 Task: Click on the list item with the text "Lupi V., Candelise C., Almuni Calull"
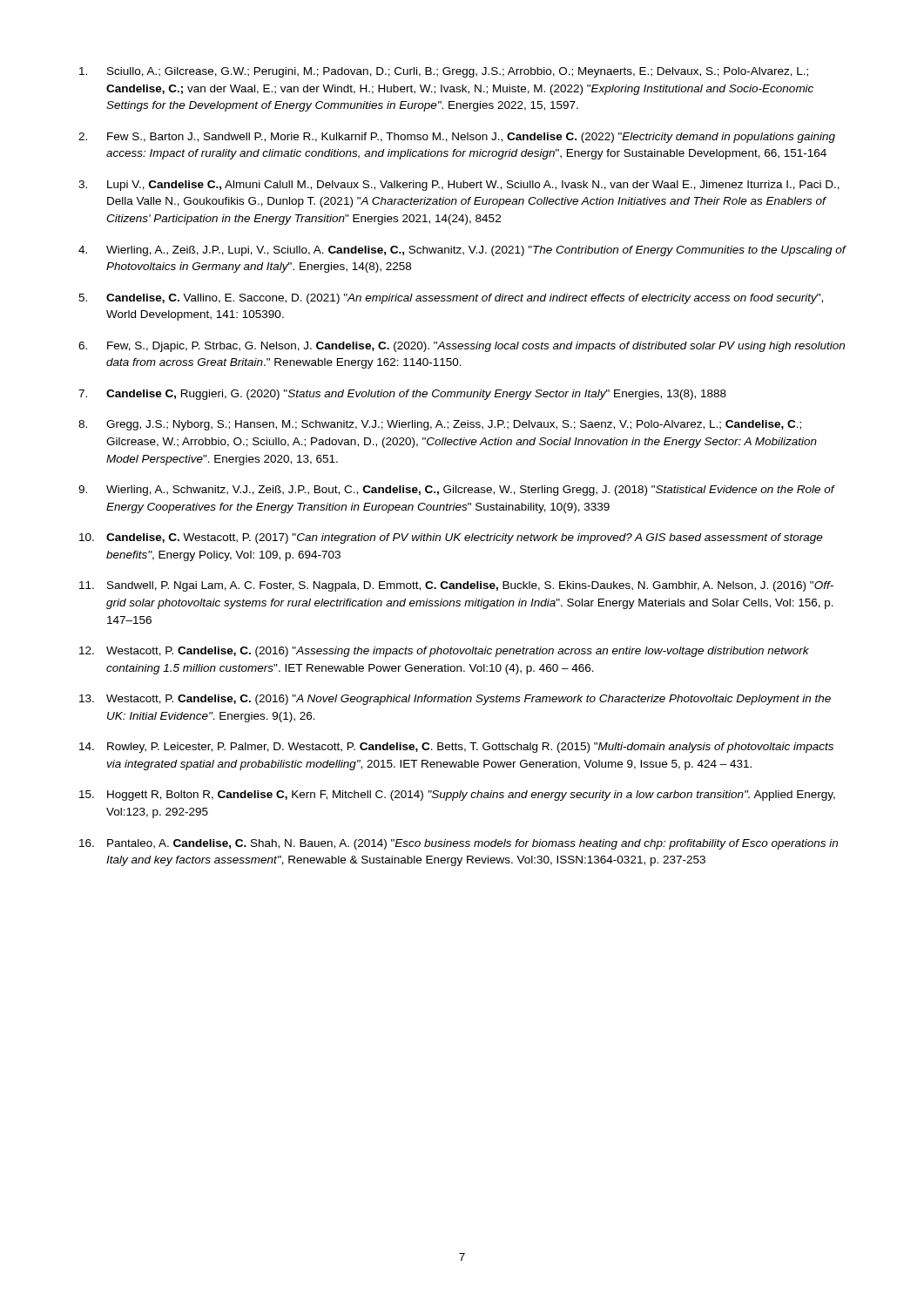tap(476, 201)
